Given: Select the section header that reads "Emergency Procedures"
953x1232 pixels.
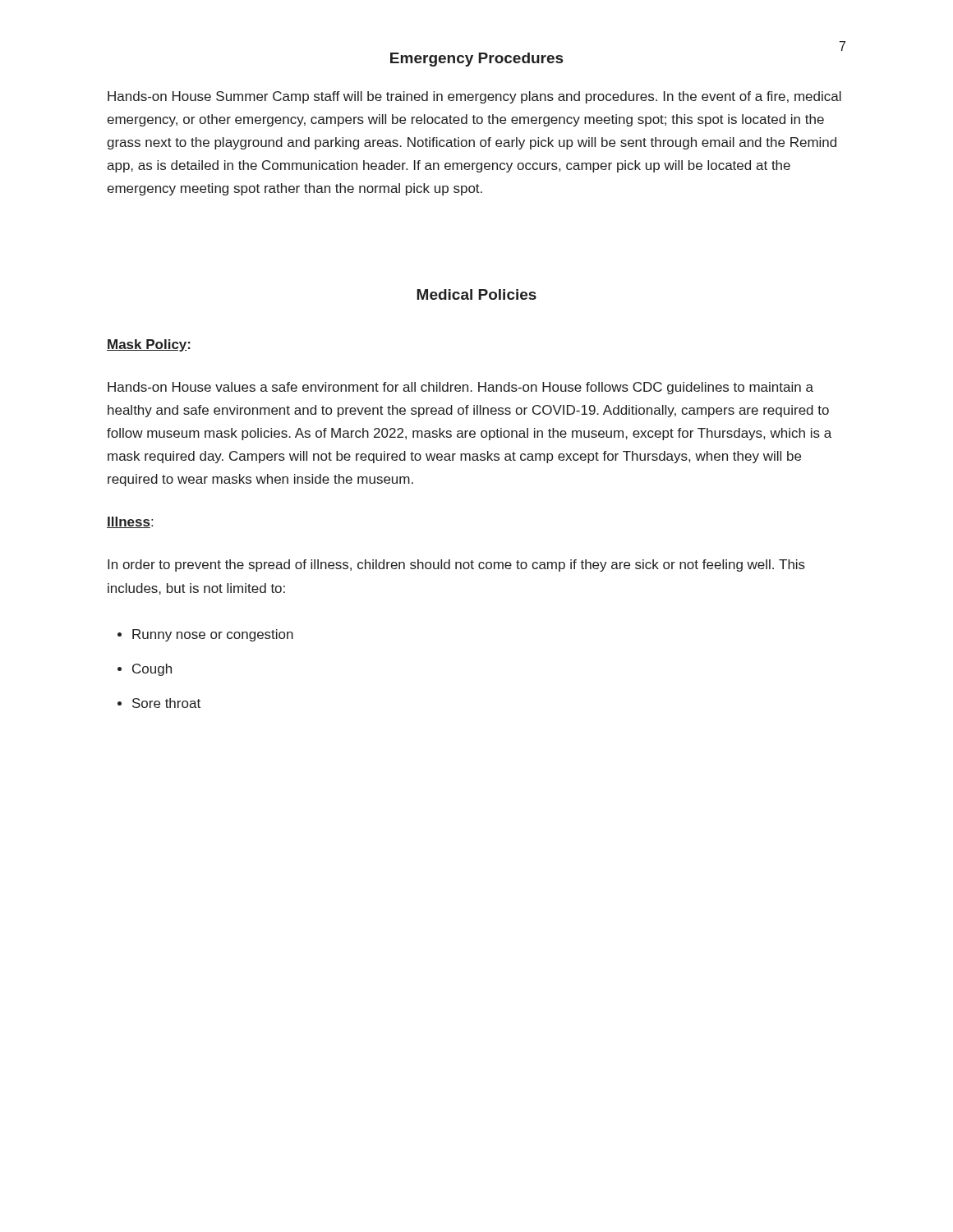Looking at the screenshot, I should (x=476, y=58).
